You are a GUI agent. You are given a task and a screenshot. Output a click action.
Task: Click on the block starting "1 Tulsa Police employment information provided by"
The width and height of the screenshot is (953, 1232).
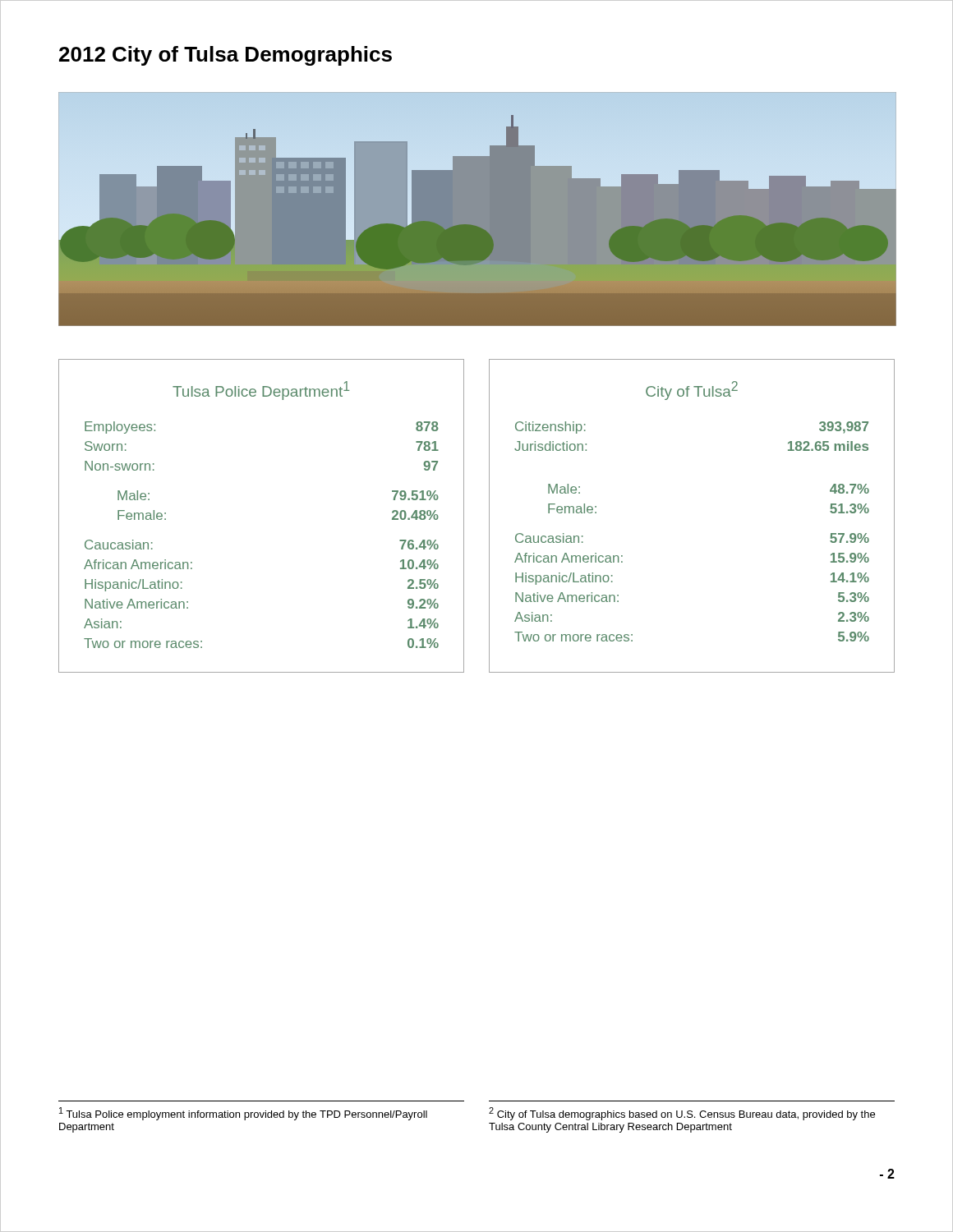click(x=243, y=1119)
